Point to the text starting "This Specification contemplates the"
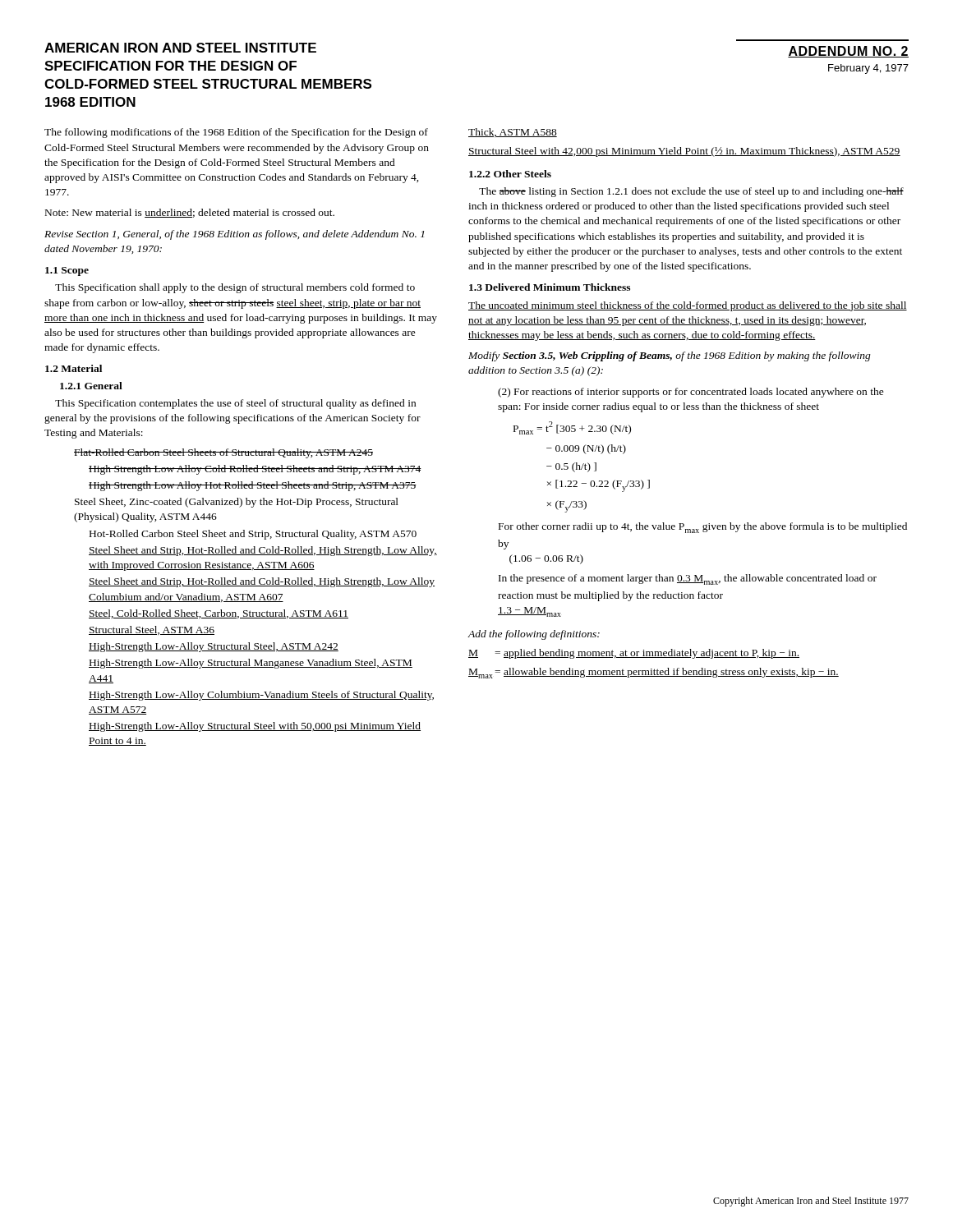 [x=232, y=418]
